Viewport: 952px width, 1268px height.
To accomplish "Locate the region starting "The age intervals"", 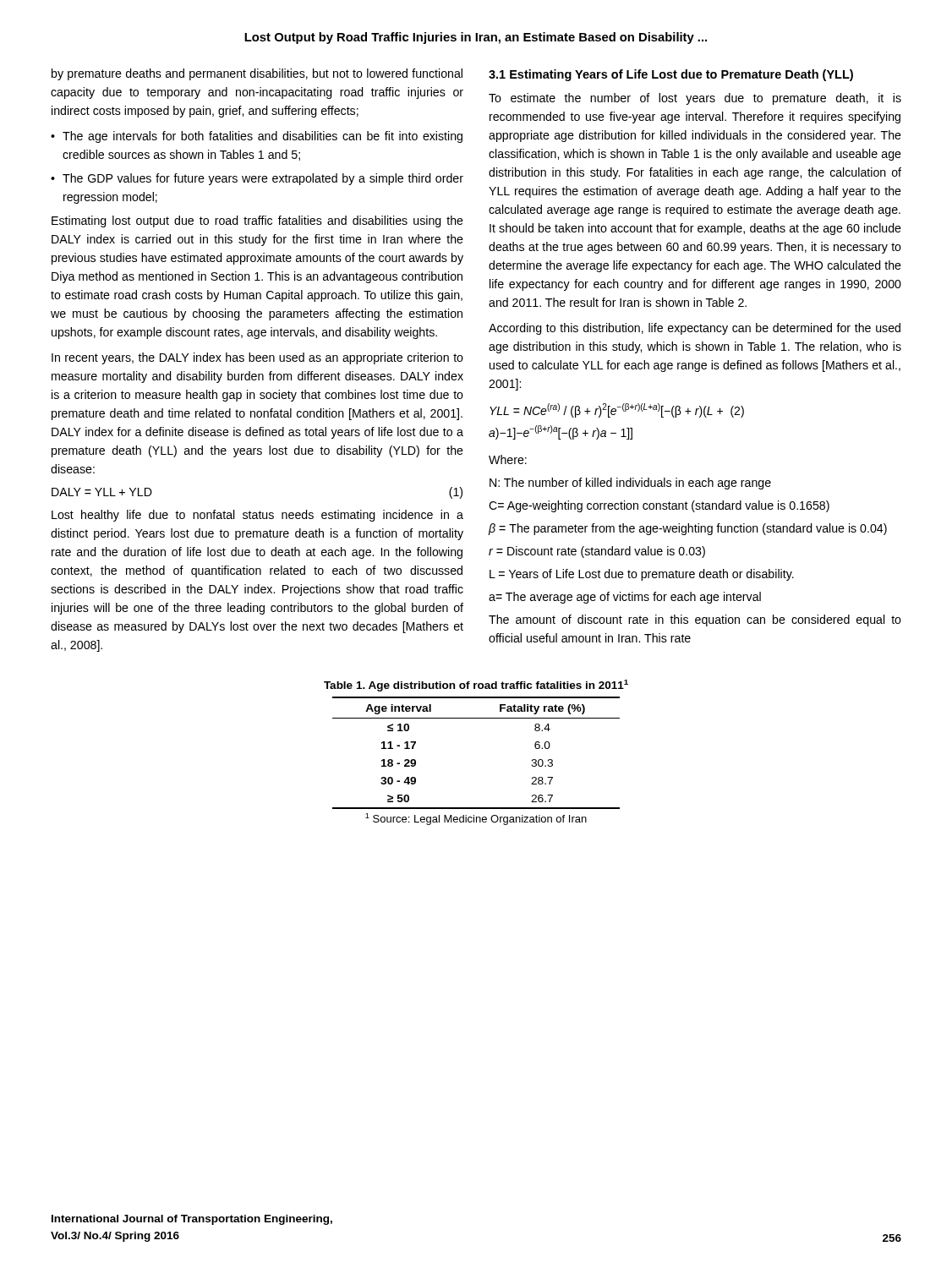I will [263, 145].
